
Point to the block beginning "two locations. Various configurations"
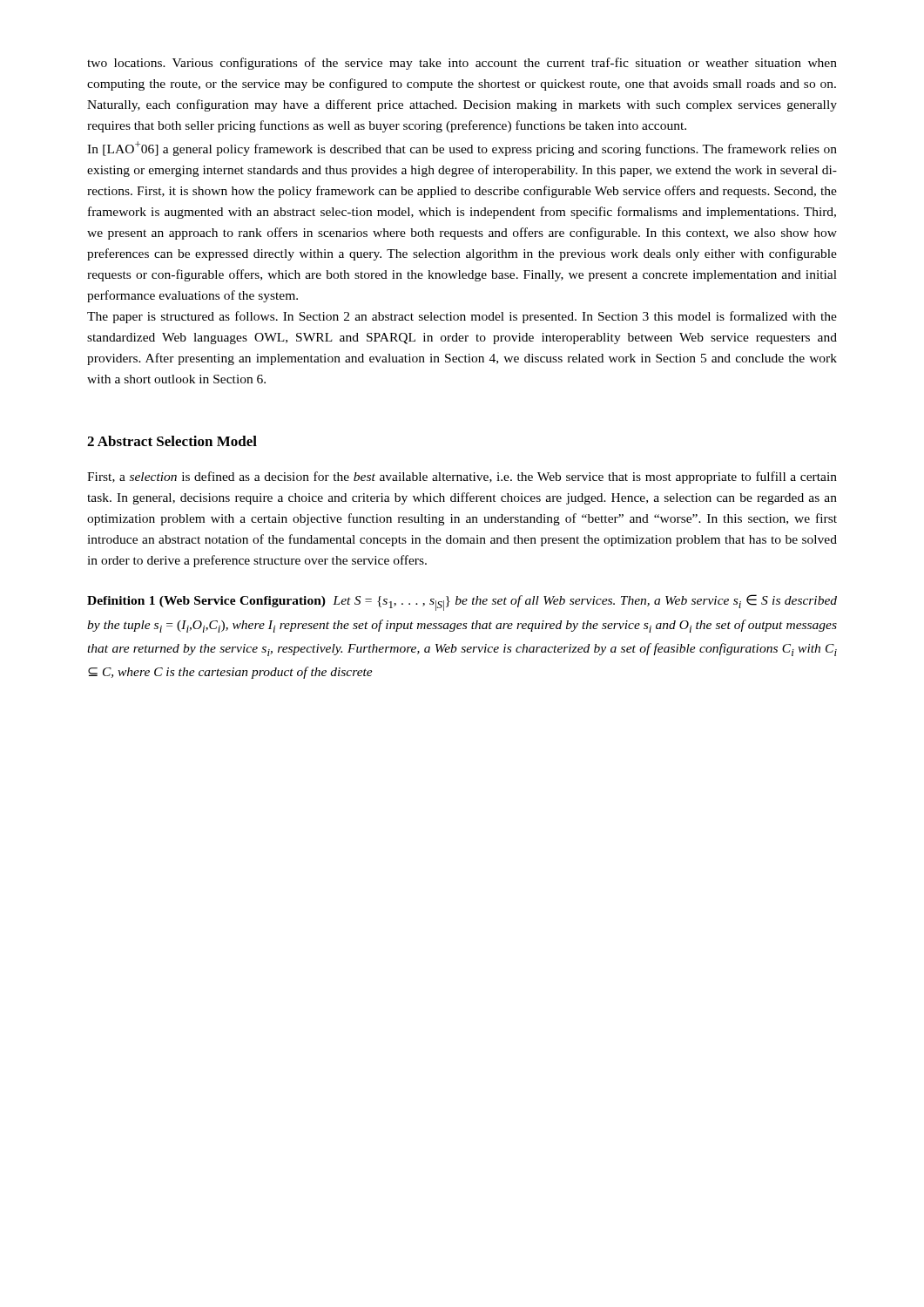pyautogui.click(x=462, y=94)
